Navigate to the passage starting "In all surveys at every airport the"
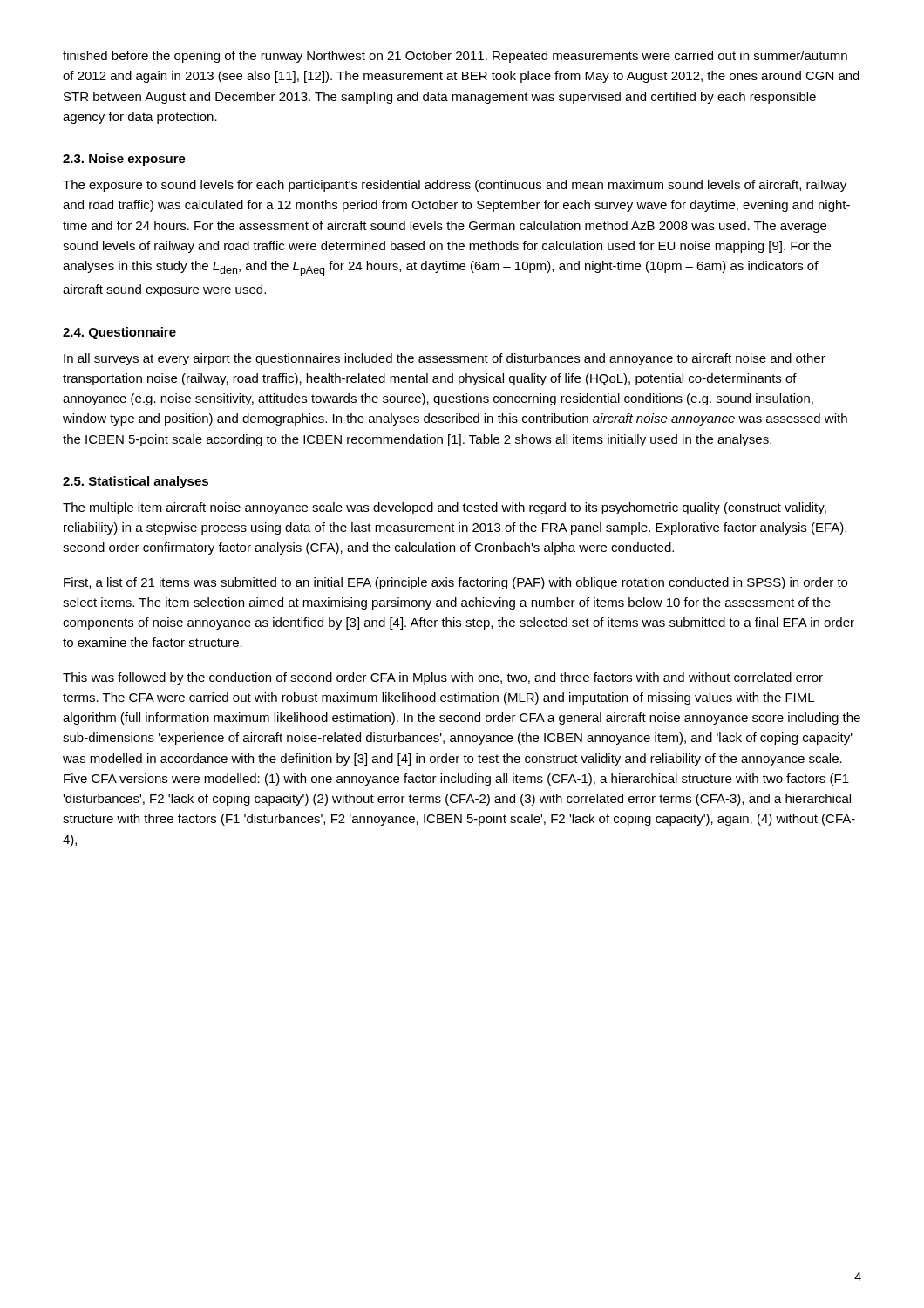Screen dimensions: 1308x924 click(x=455, y=398)
